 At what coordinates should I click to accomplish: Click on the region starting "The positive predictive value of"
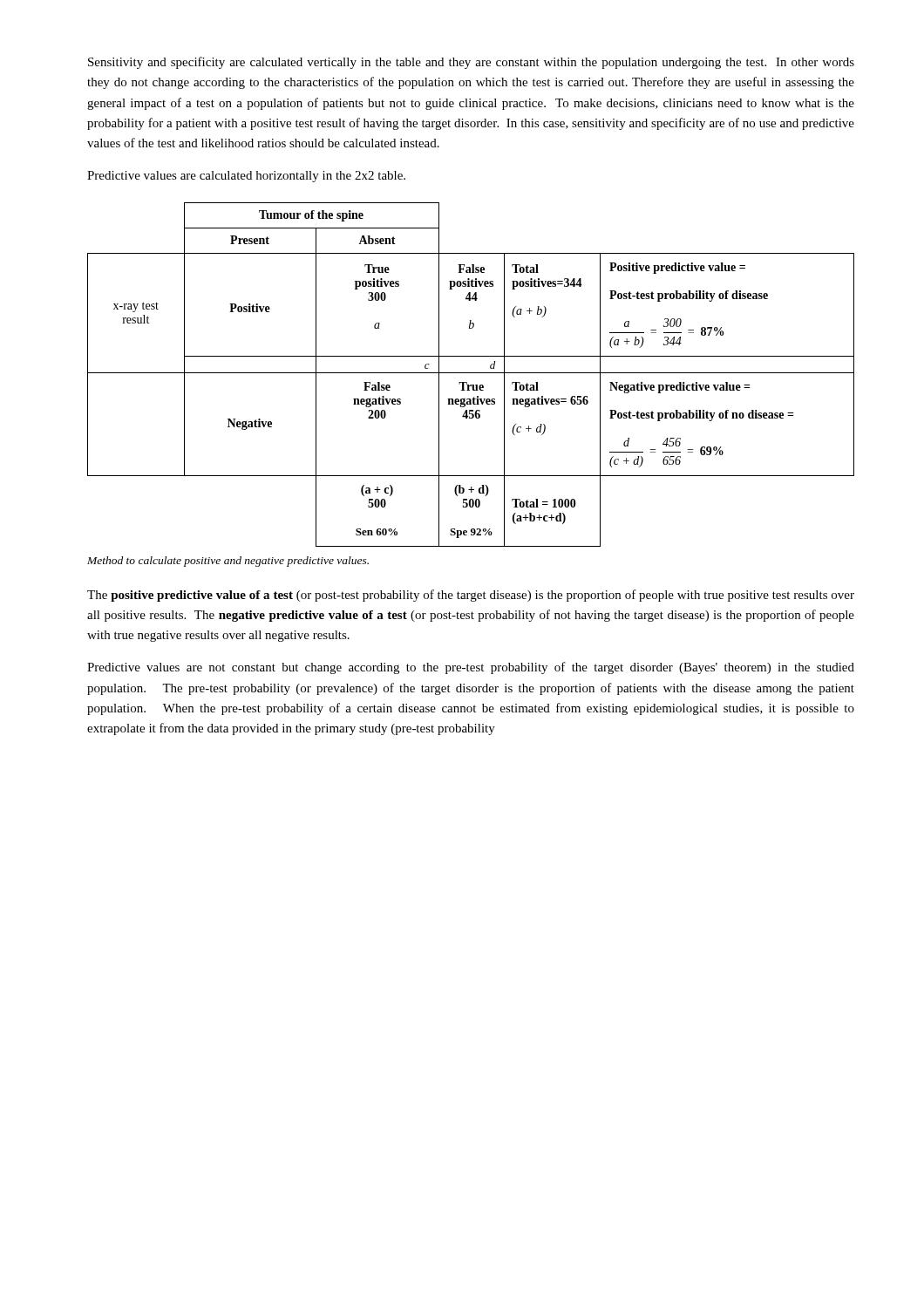coord(471,615)
